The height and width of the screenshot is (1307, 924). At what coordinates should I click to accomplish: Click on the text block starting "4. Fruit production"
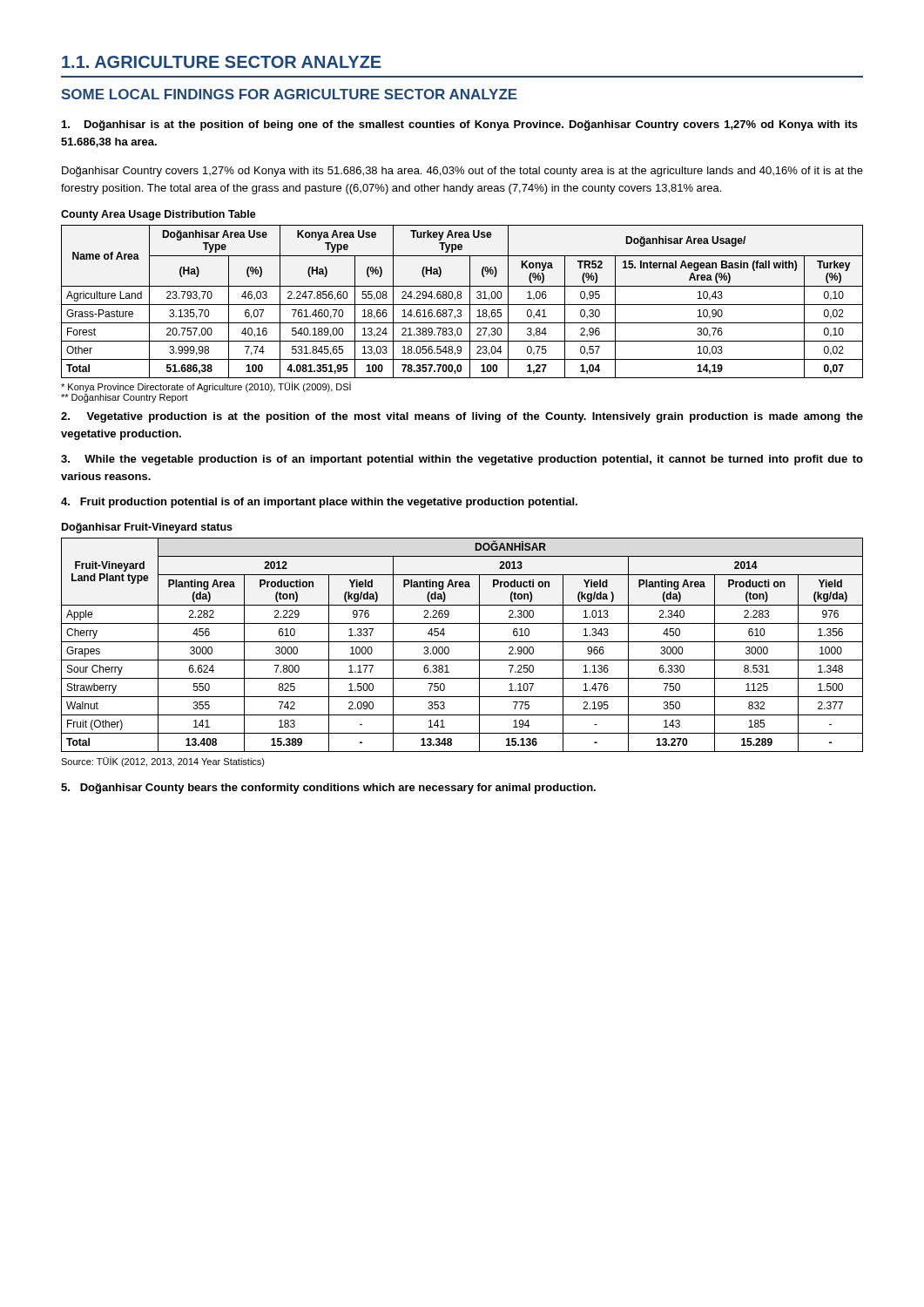(x=319, y=501)
